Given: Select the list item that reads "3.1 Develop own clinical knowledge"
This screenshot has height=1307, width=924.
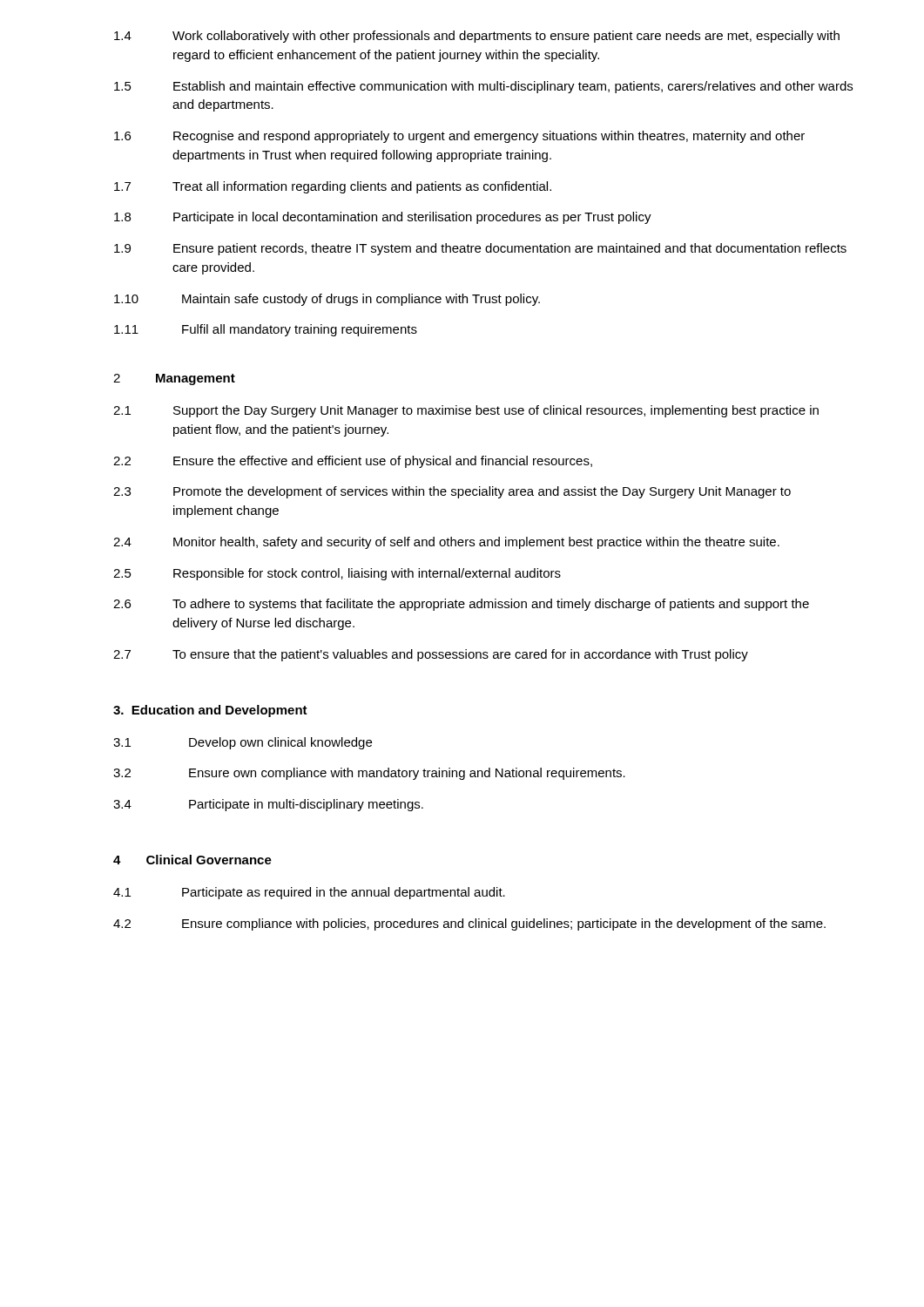Looking at the screenshot, I should click(x=243, y=743).
